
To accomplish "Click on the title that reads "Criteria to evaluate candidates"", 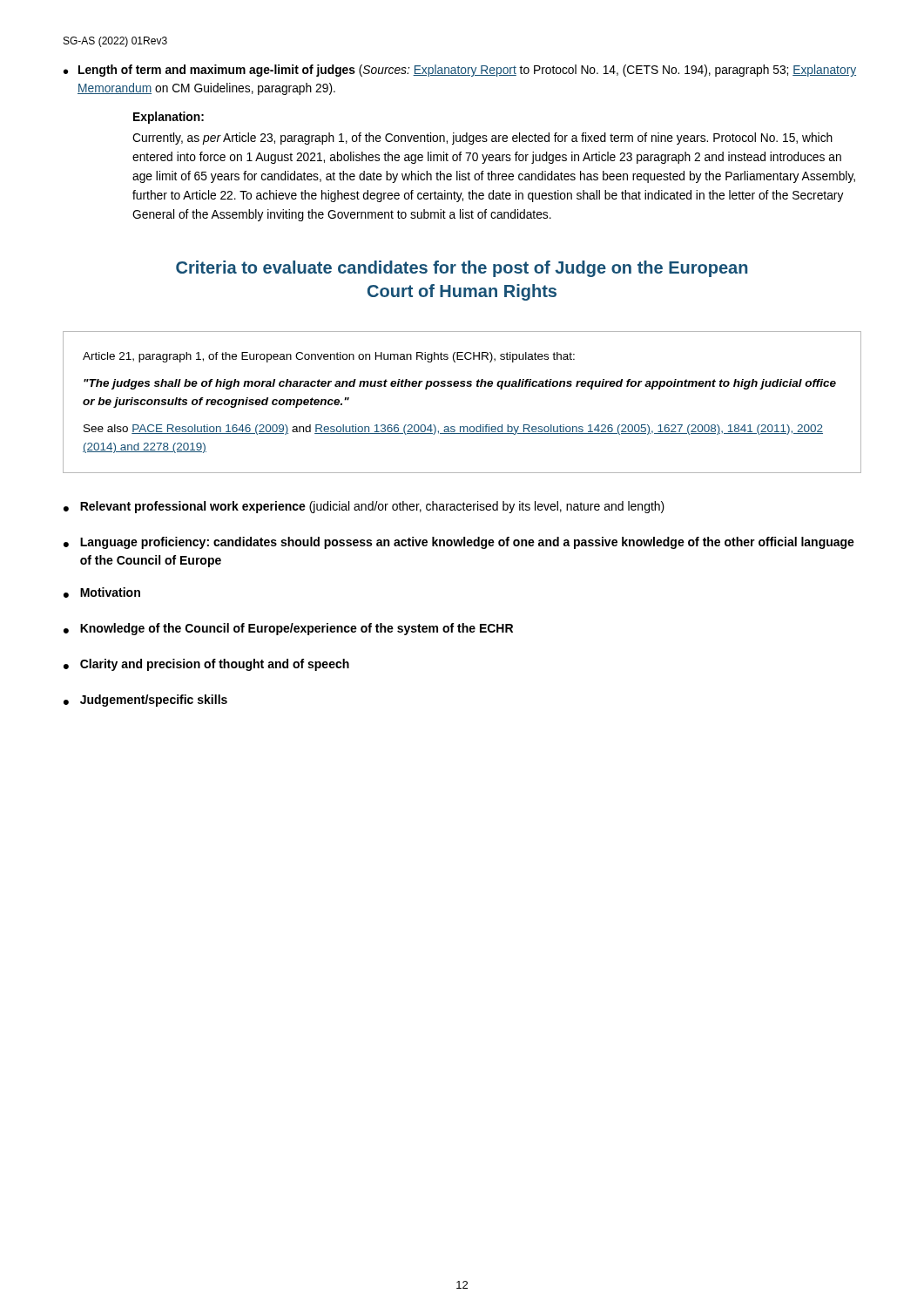I will [x=462, y=279].
